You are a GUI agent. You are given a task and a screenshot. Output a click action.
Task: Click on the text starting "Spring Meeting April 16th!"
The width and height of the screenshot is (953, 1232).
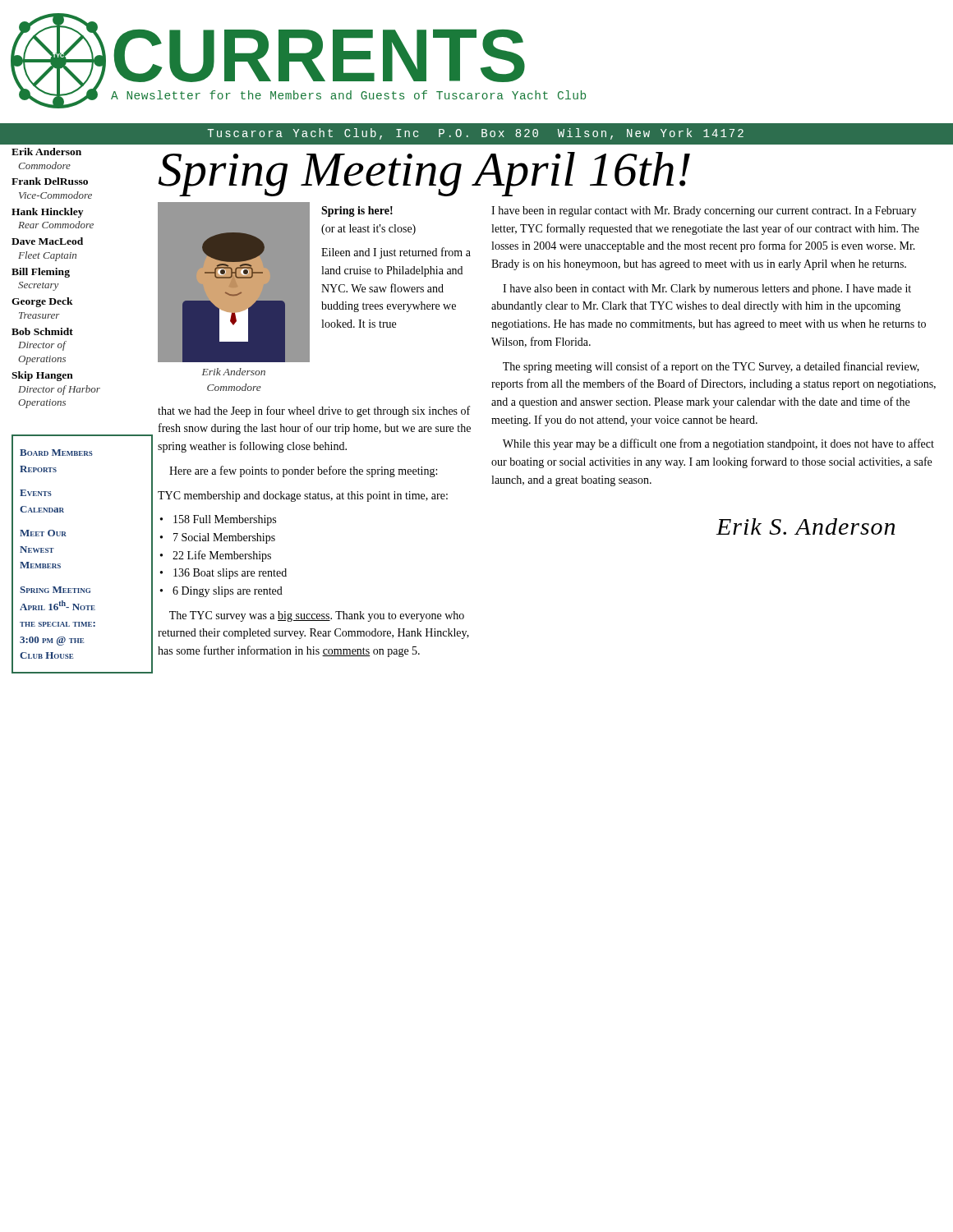(425, 169)
